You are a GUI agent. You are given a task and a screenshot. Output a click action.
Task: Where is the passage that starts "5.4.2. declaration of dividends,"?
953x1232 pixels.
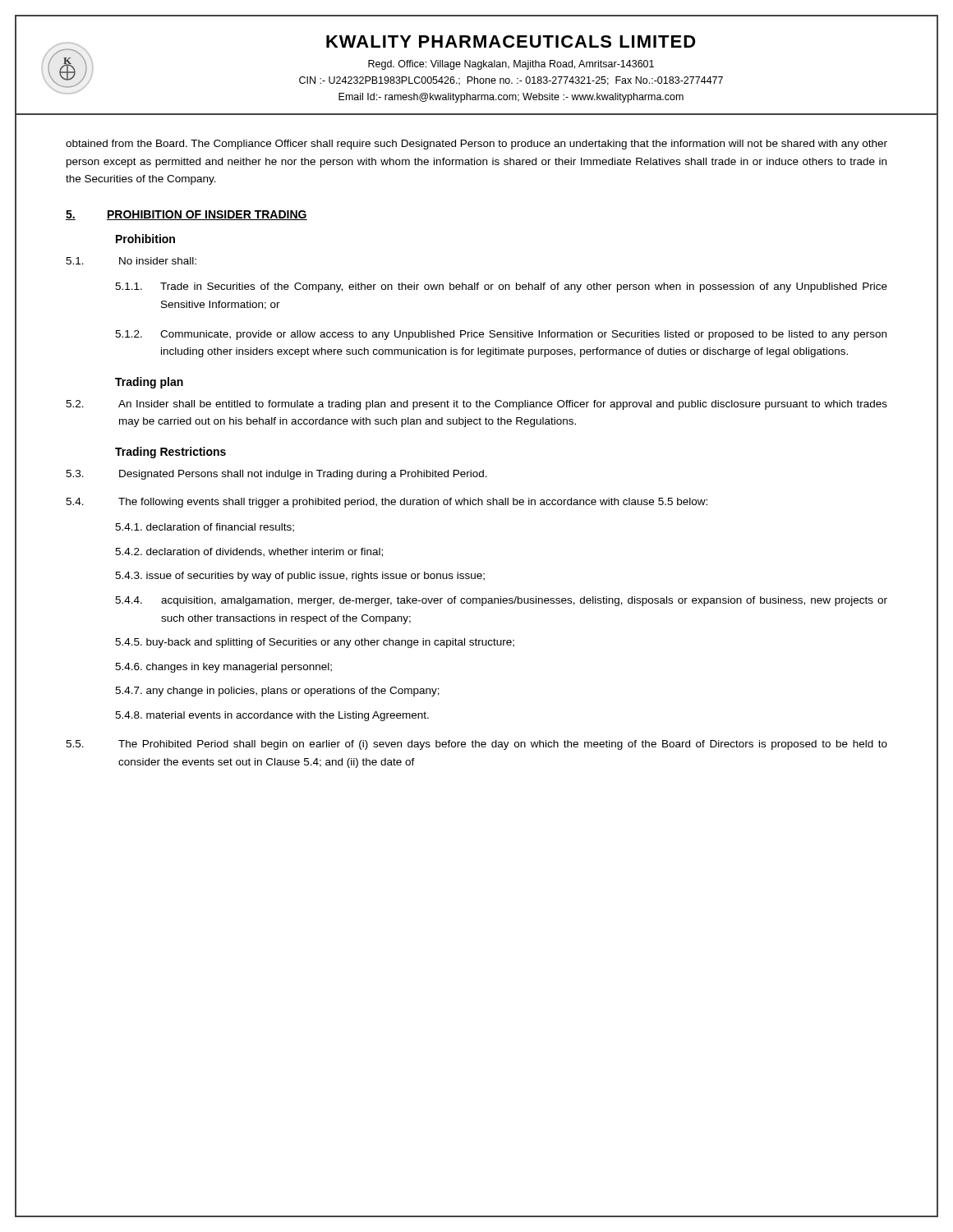[249, 551]
